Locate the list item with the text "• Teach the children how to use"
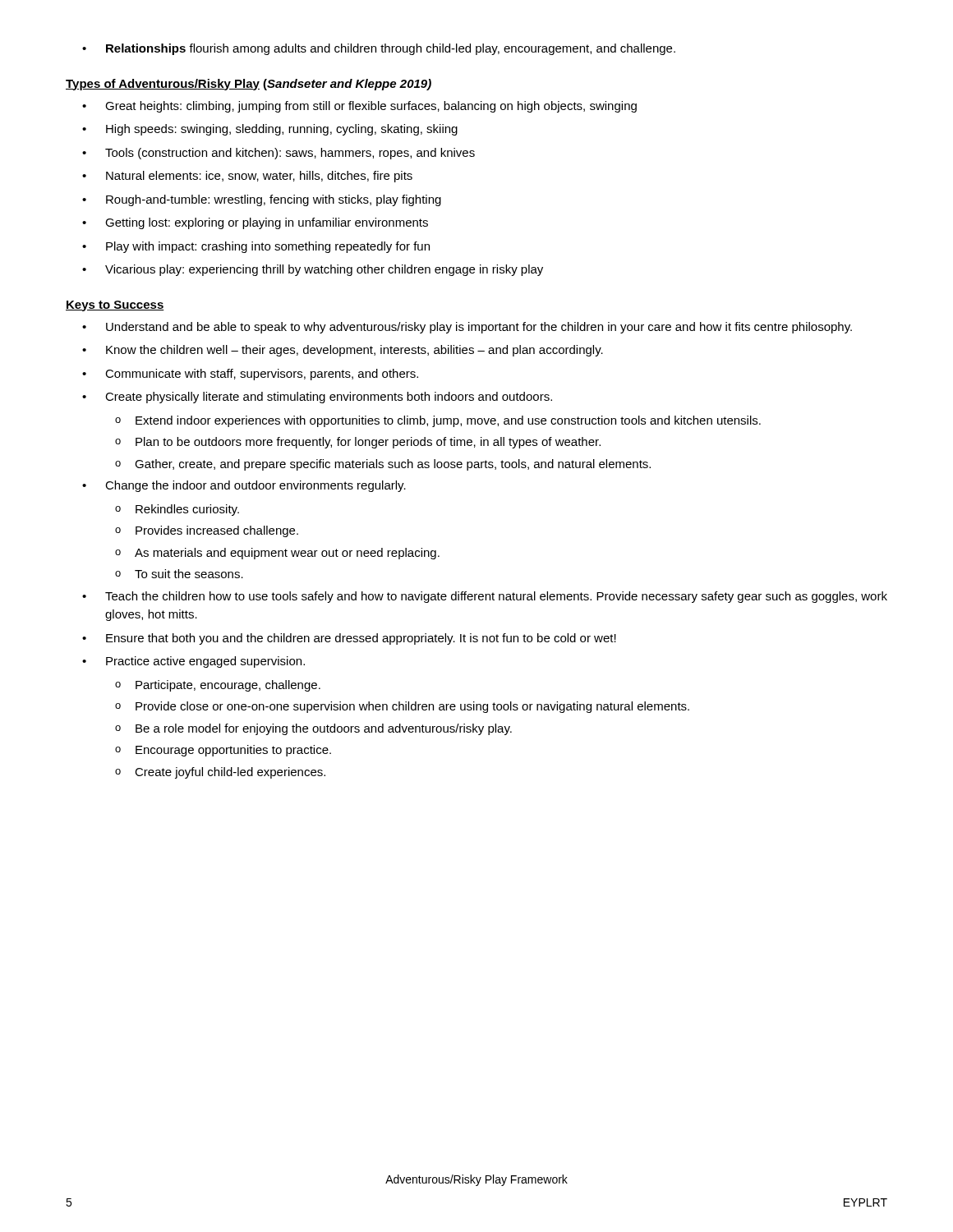Screen dimensions: 1232x953 [485, 605]
